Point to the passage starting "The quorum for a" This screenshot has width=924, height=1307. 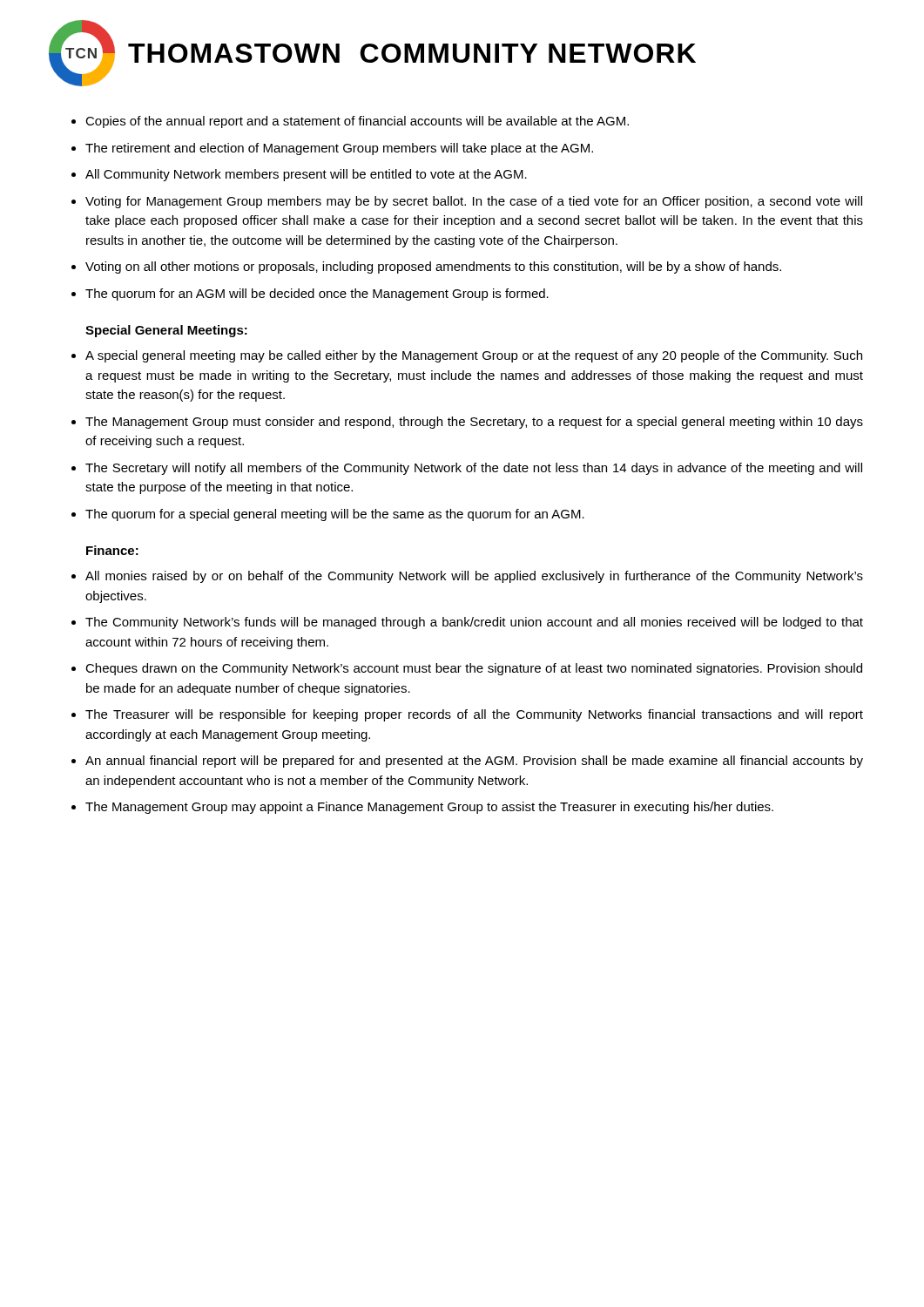coord(335,513)
